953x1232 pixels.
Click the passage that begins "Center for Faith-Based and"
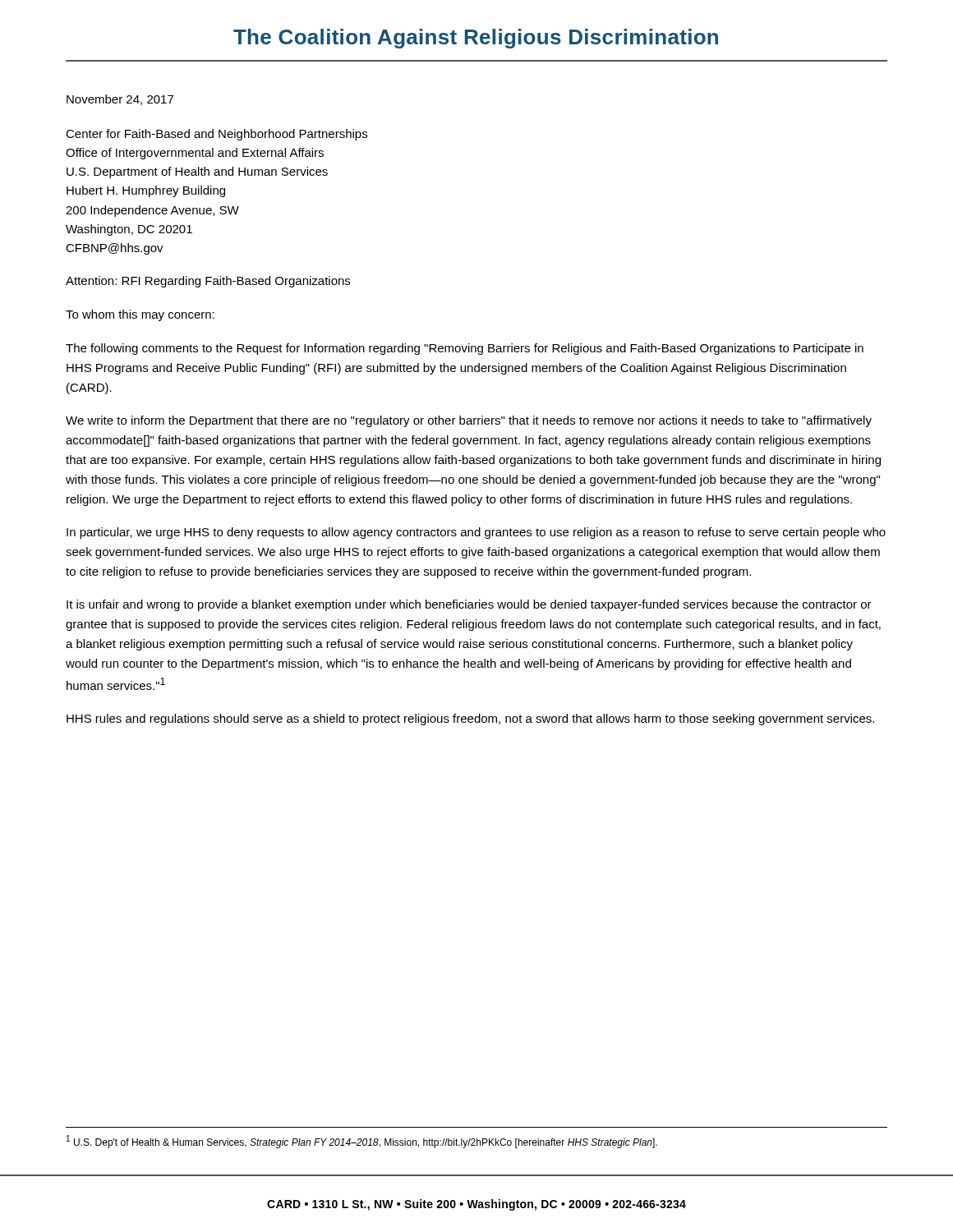(217, 190)
